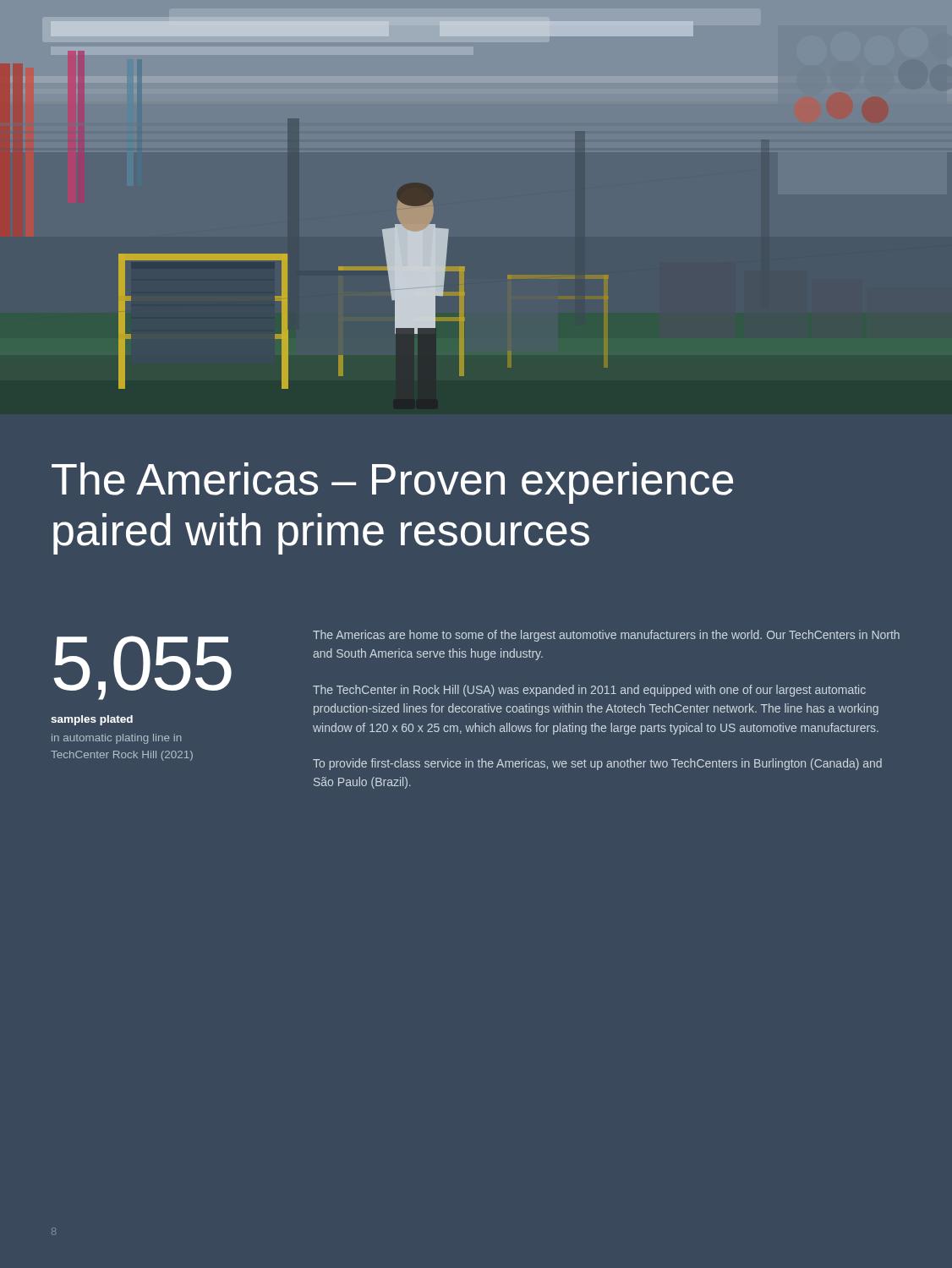
Task: Locate a photo
Action: (476, 207)
